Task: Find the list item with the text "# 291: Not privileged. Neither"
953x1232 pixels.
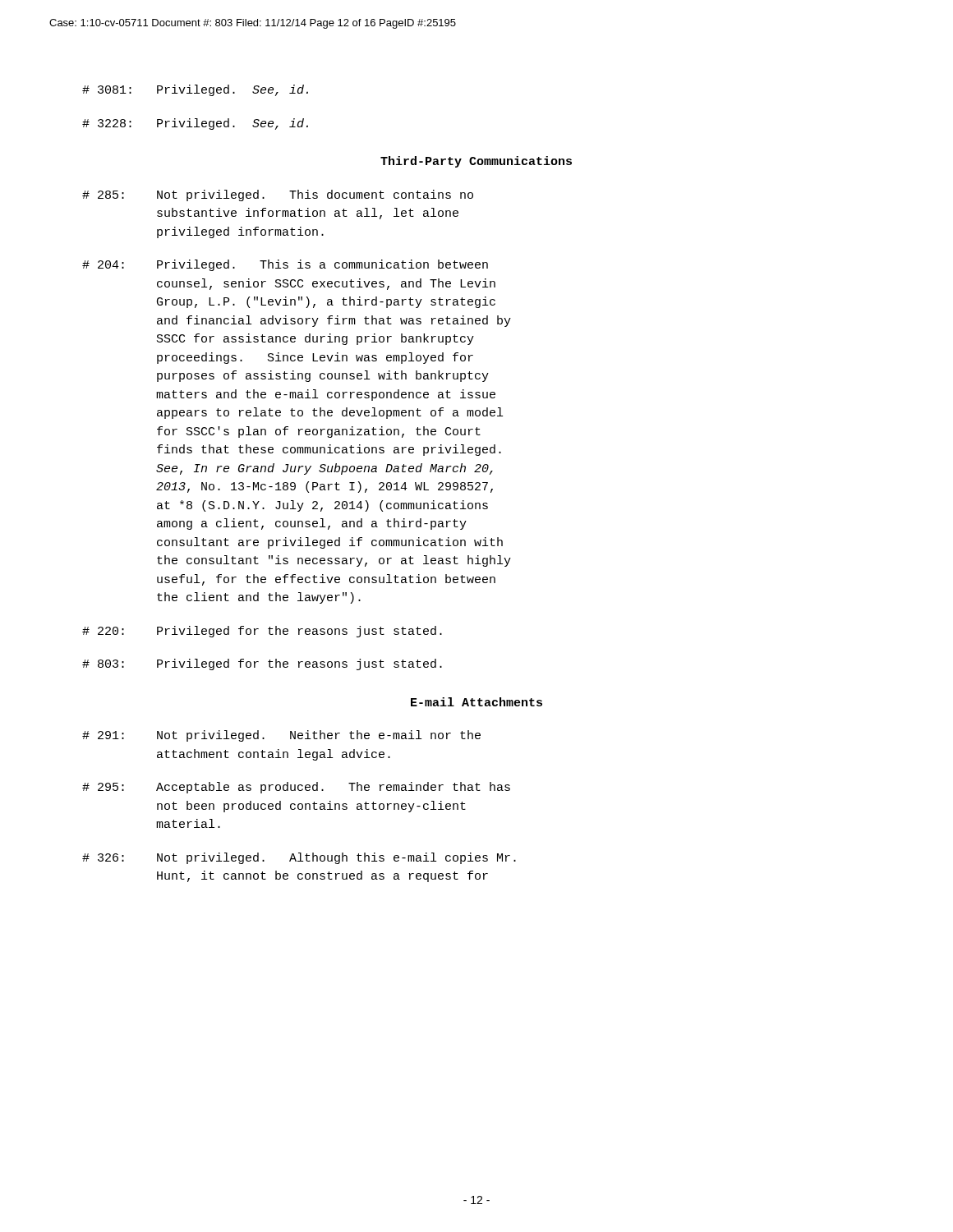Action: pos(476,746)
